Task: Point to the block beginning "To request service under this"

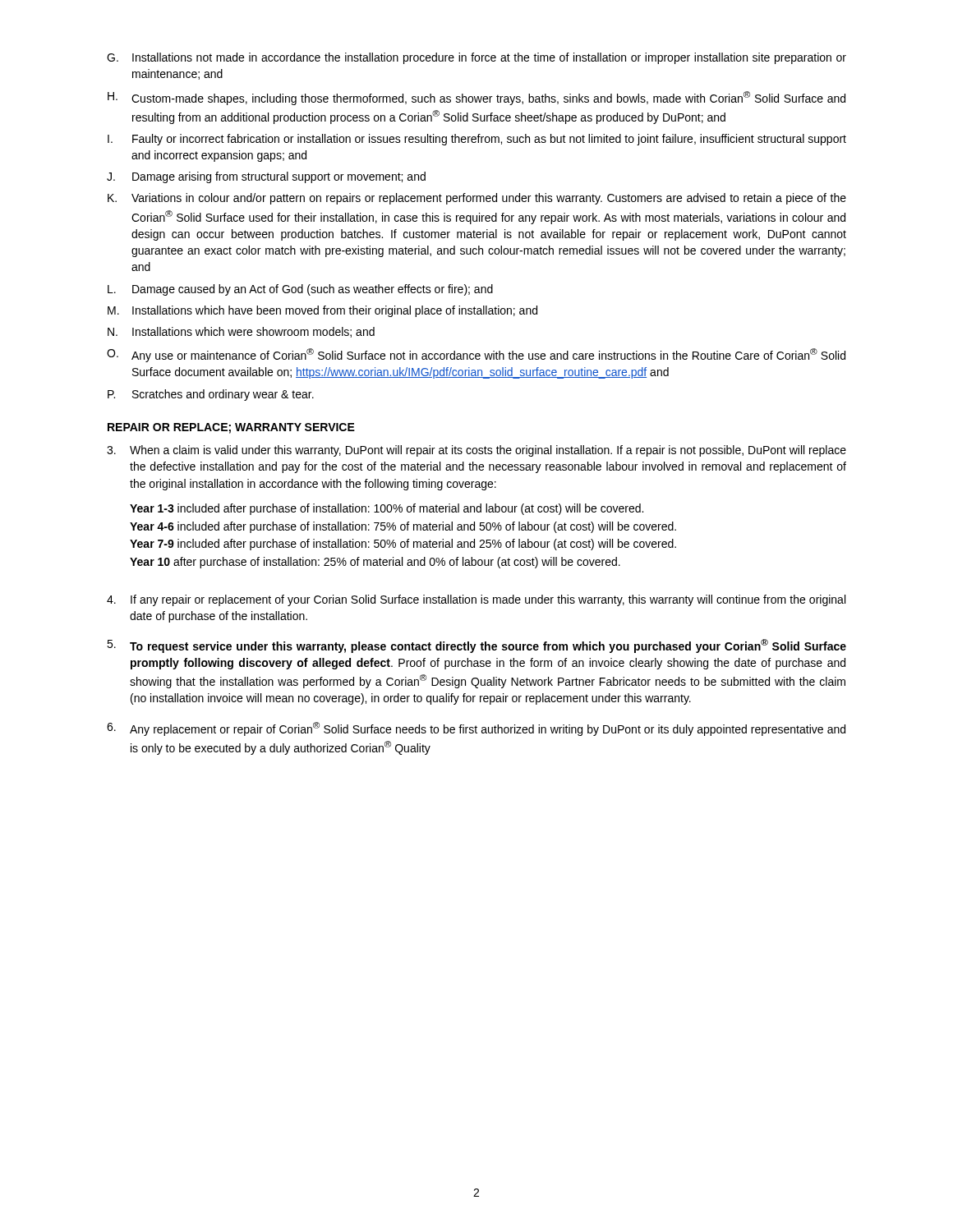Action: click(476, 671)
